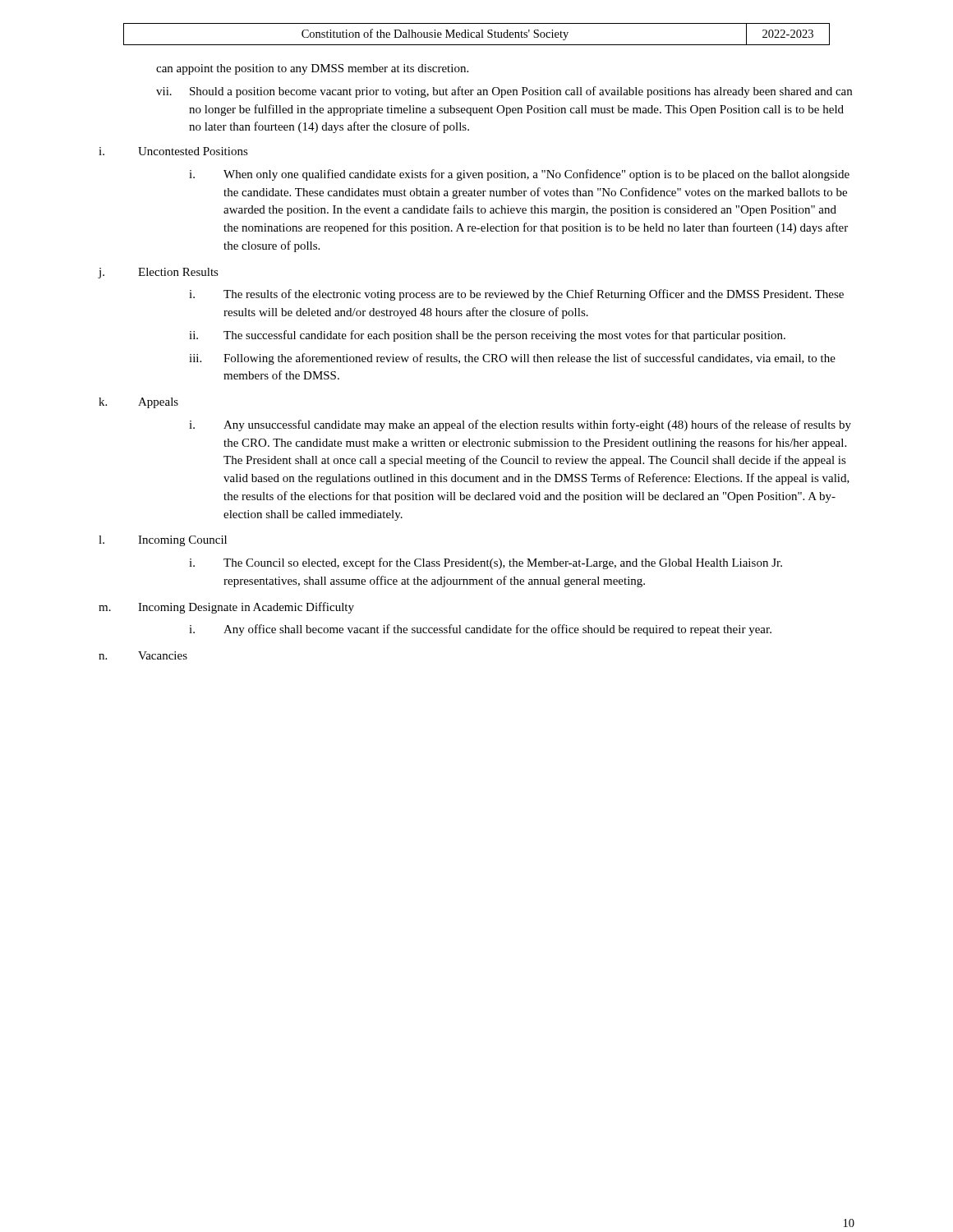Locate the list item that reads "j. Election Results"
This screenshot has height=1232, width=953.
158,273
